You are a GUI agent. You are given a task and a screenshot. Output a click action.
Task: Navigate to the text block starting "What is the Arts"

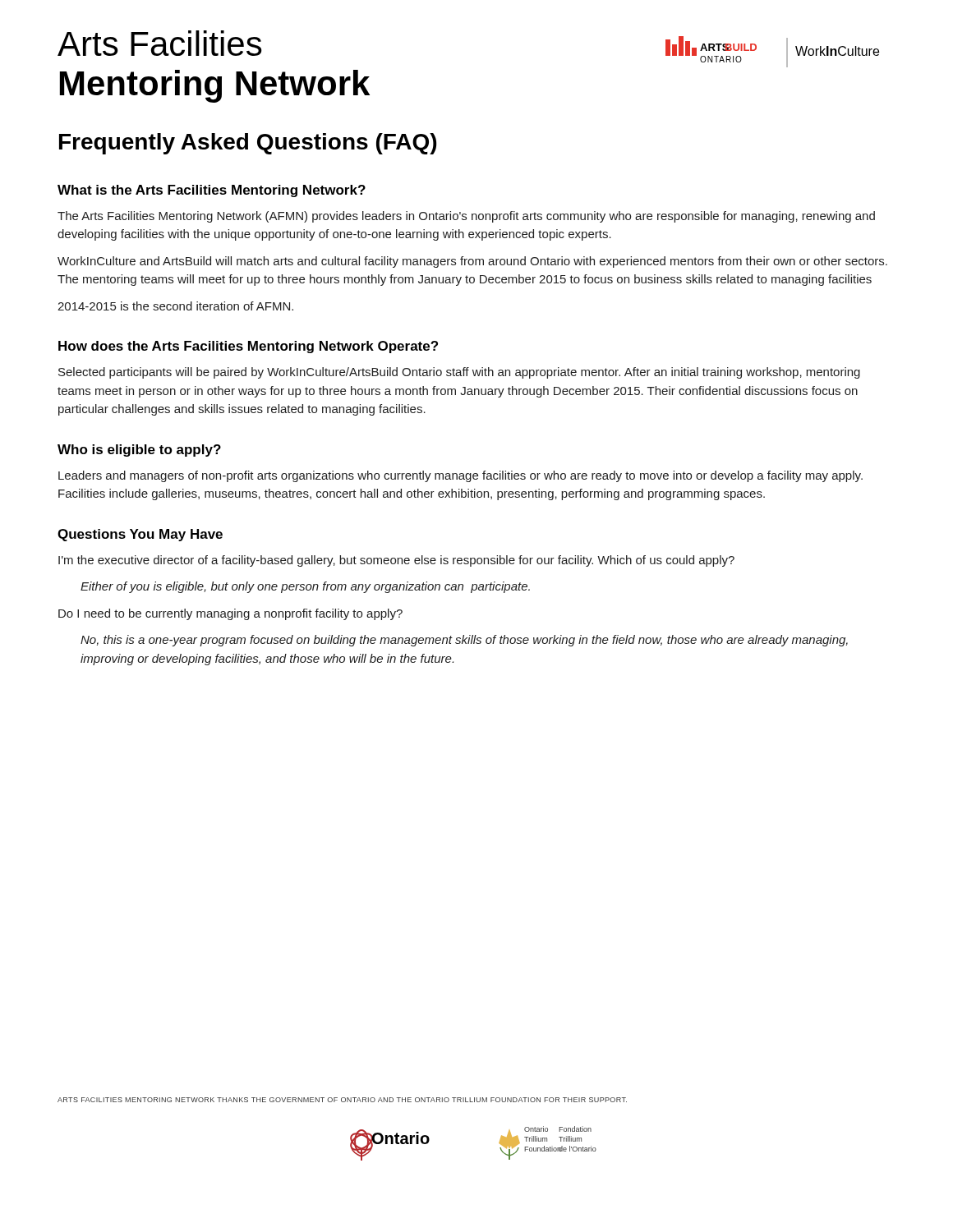pos(212,190)
